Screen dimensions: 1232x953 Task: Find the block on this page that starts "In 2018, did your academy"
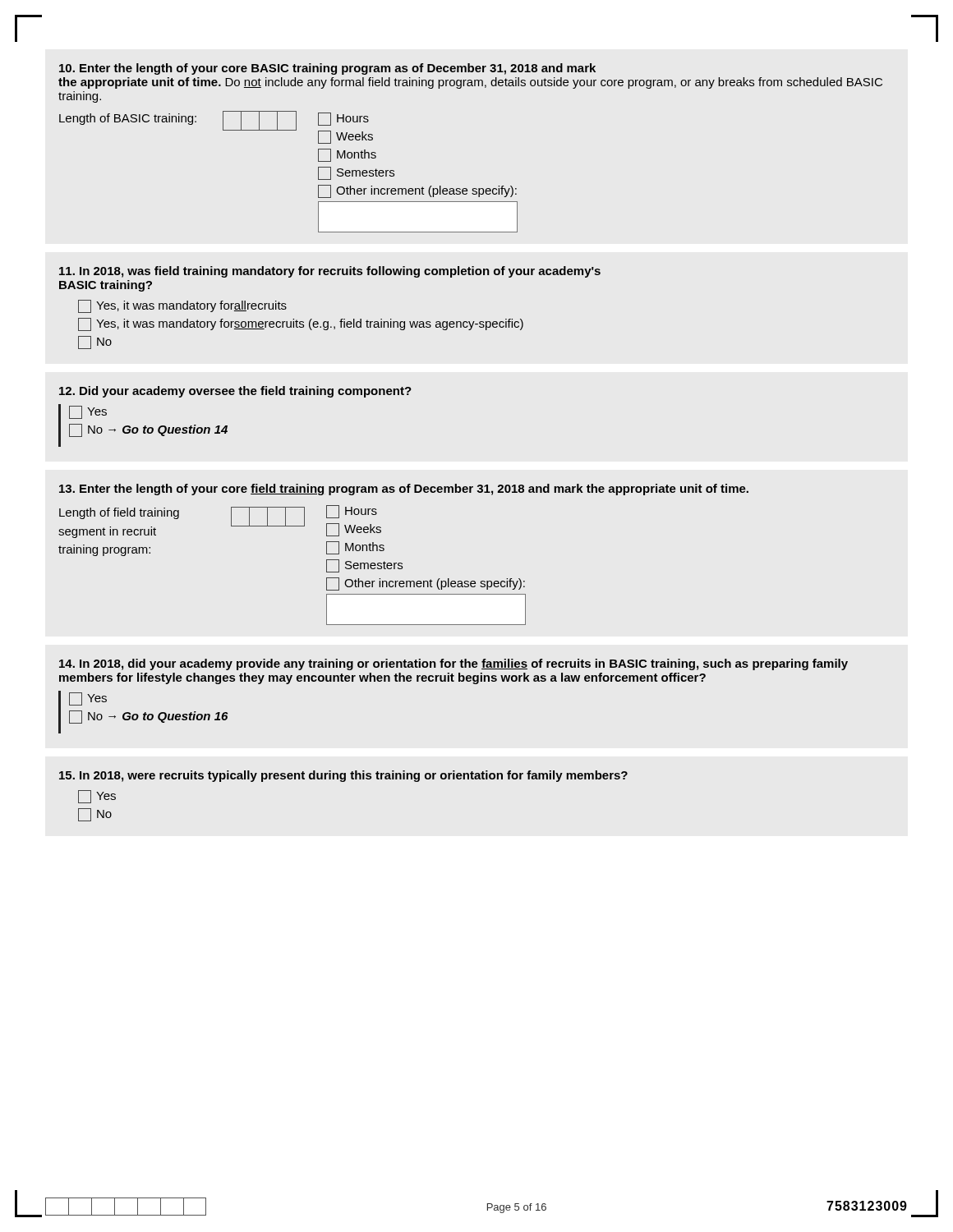[x=476, y=695]
